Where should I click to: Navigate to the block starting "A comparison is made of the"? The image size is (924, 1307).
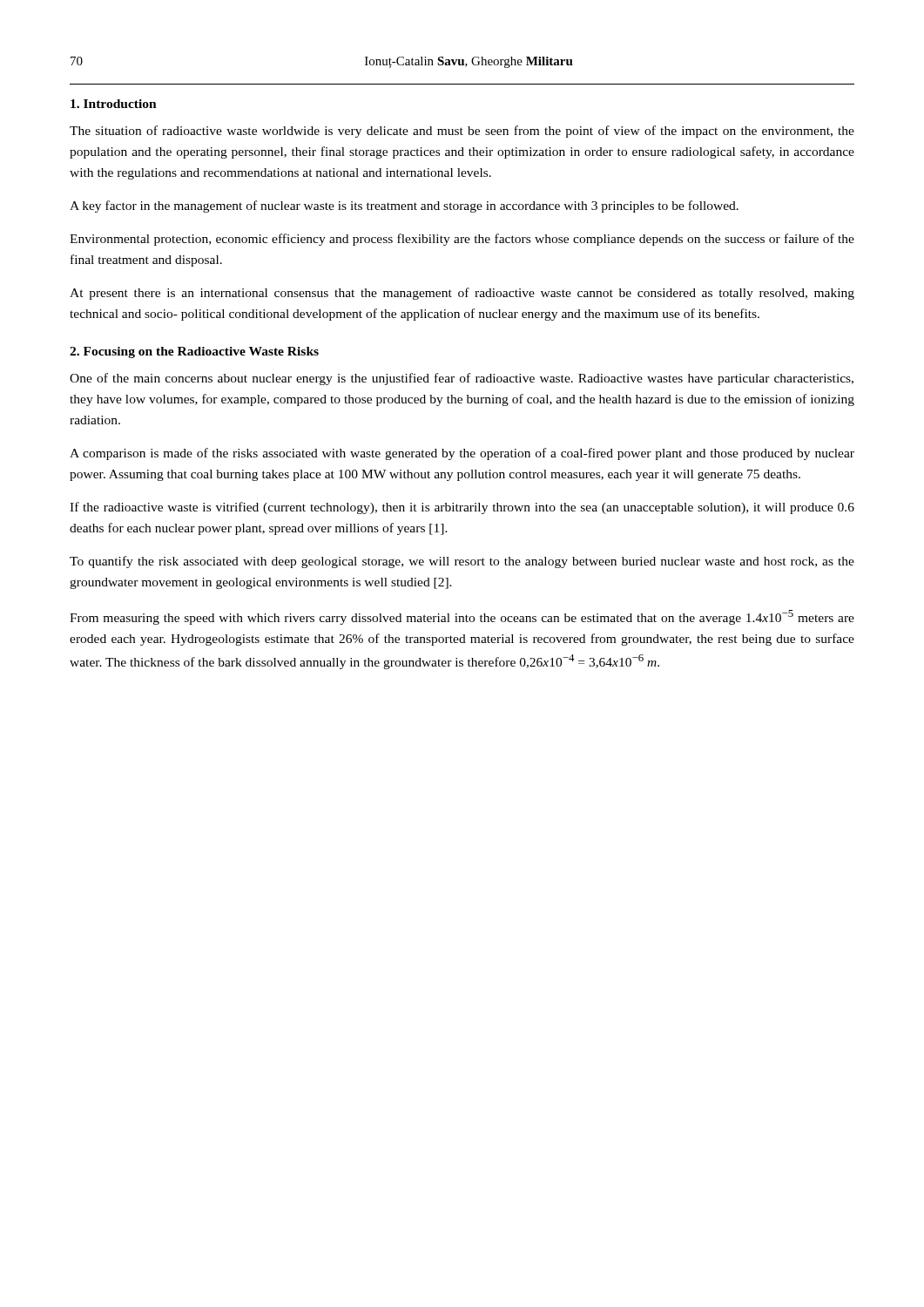tap(462, 463)
